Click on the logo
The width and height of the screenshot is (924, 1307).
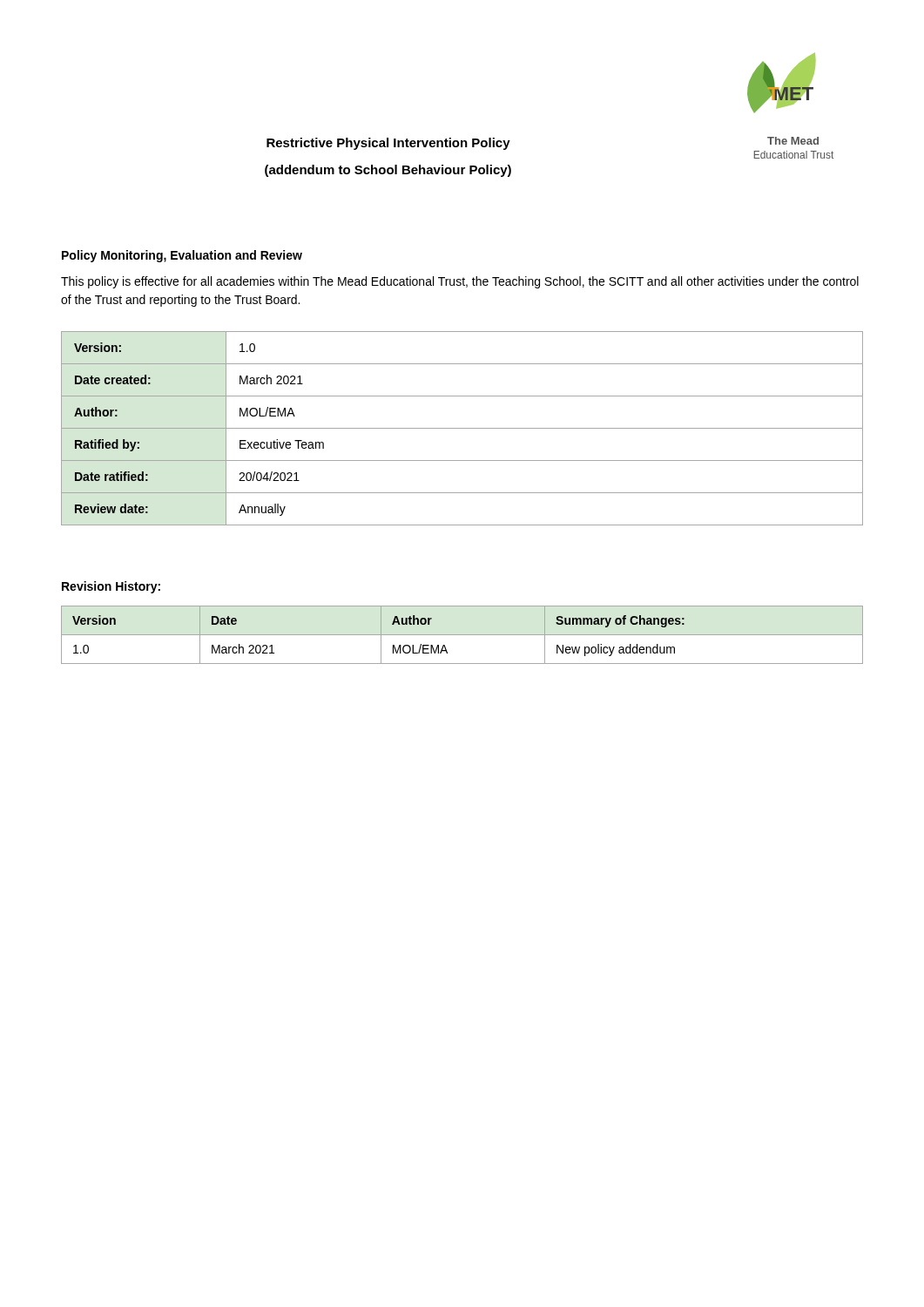[793, 103]
